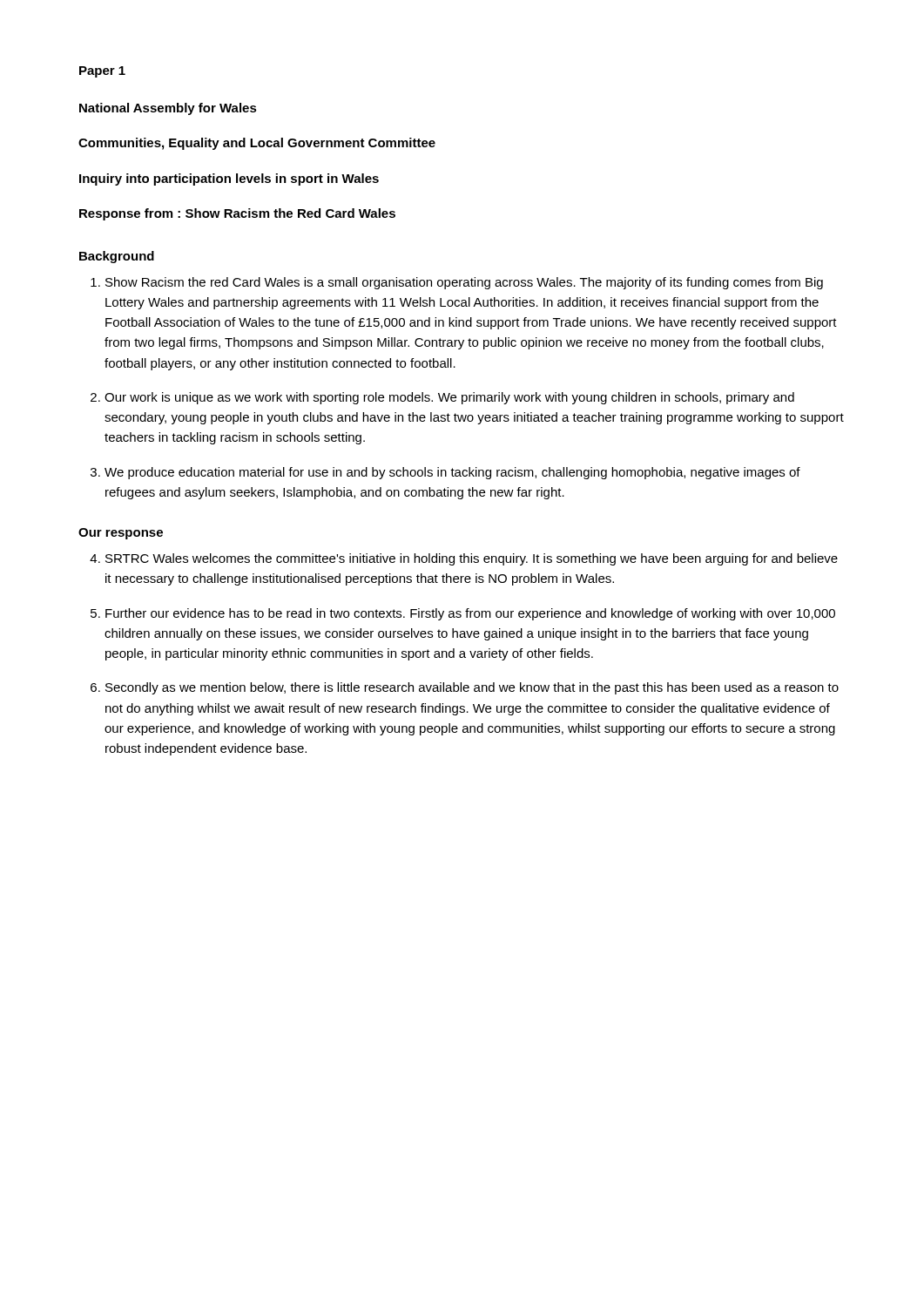This screenshot has height=1307, width=924.
Task: Click where it says "National Assembly for Wales"
Action: point(168,107)
